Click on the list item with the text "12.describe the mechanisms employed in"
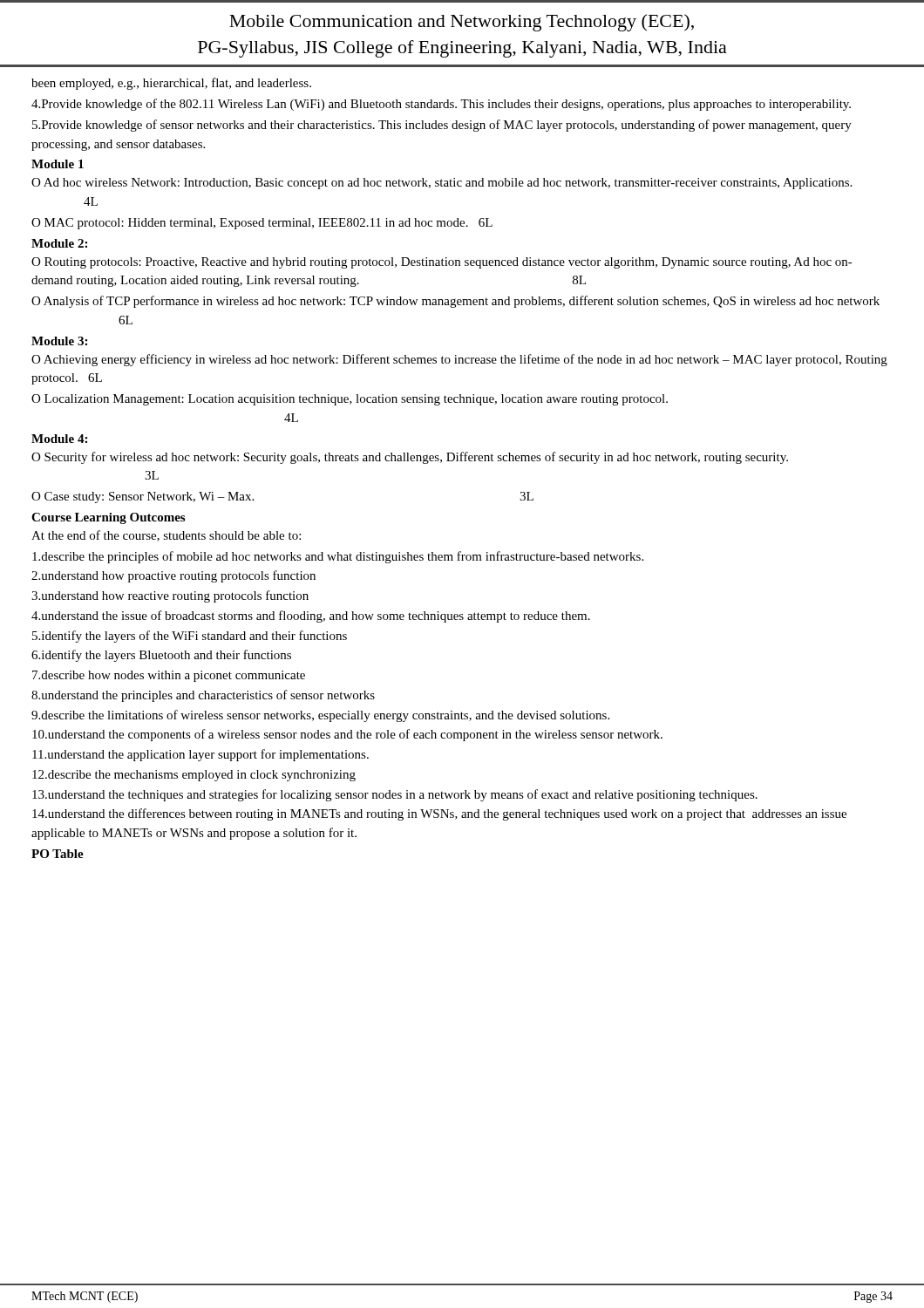 click(194, 774)
